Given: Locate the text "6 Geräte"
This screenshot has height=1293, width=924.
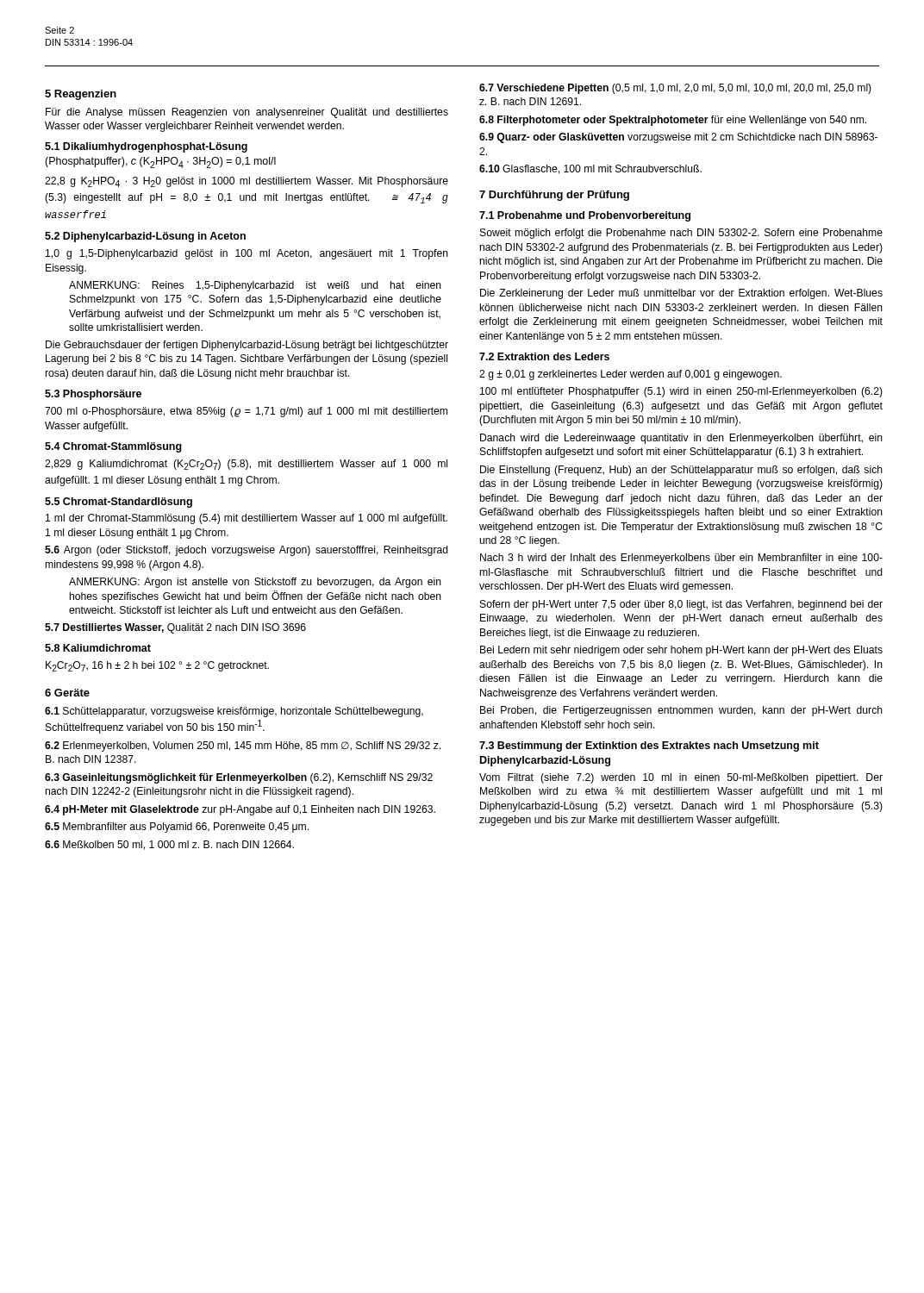Looking at the screenshot, I should point(67,693).
